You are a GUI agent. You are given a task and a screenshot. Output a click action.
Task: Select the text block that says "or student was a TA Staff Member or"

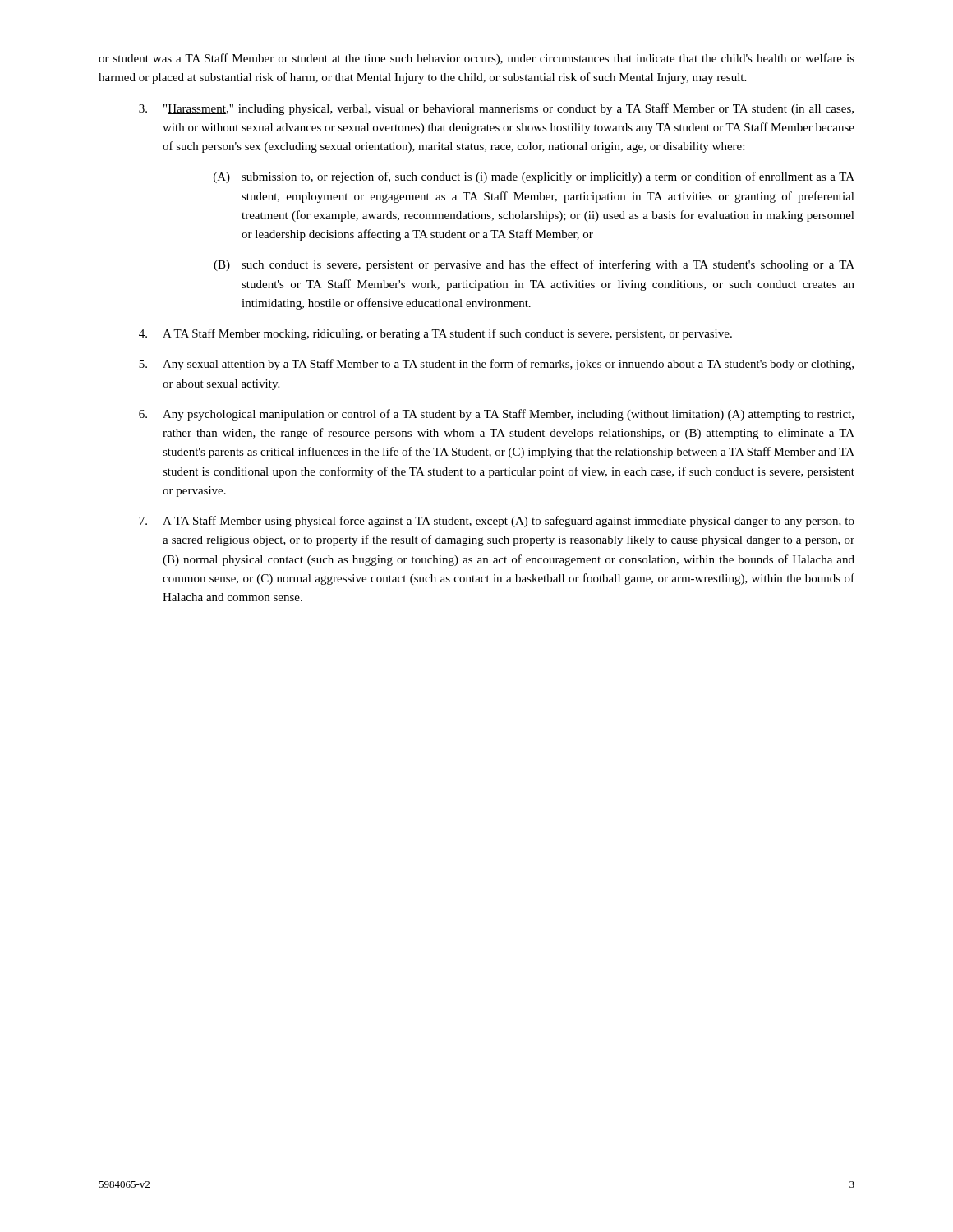click(476, 68)
